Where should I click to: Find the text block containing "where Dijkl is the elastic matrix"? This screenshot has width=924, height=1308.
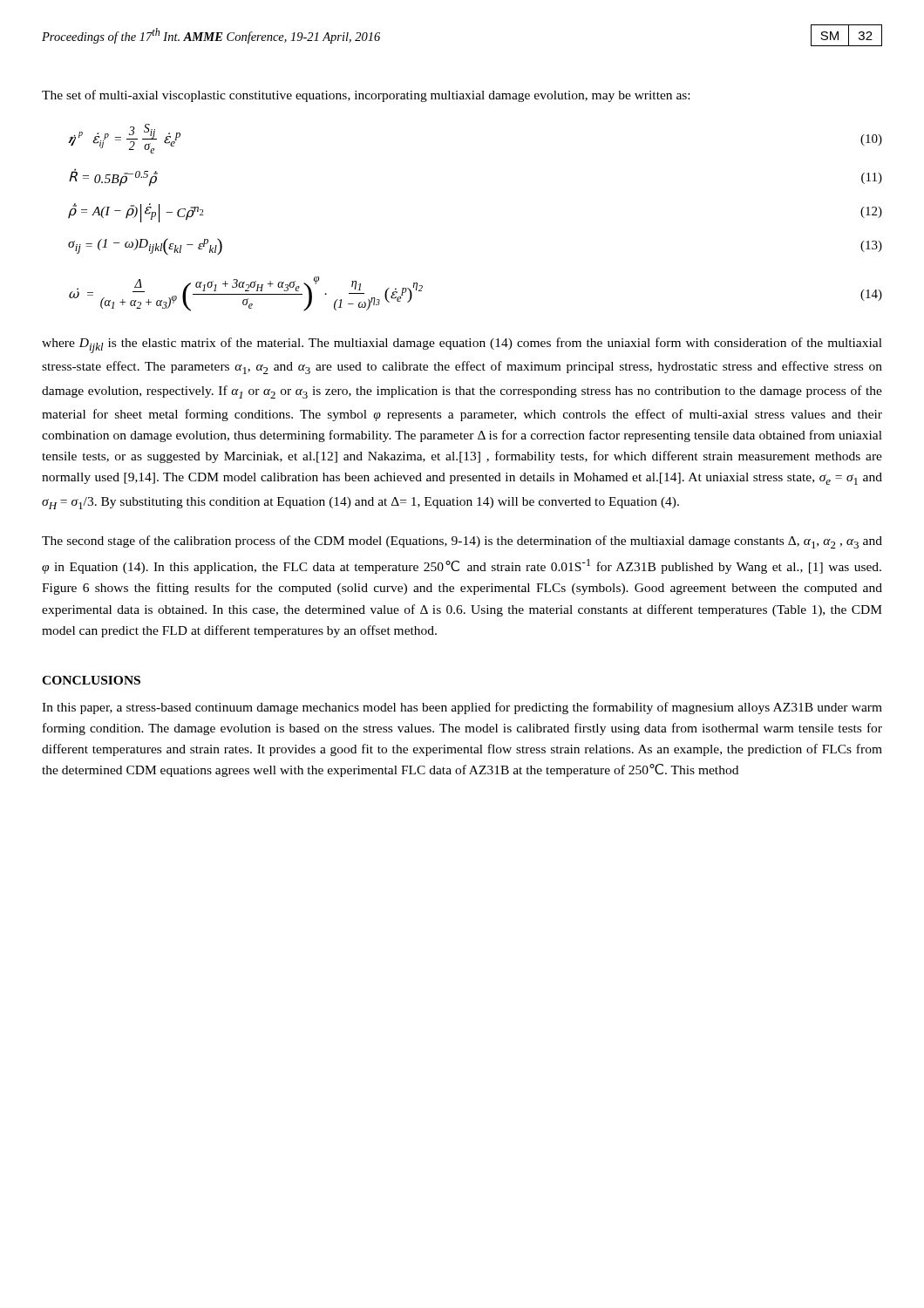pyautogui.click(x=462, y=423)
